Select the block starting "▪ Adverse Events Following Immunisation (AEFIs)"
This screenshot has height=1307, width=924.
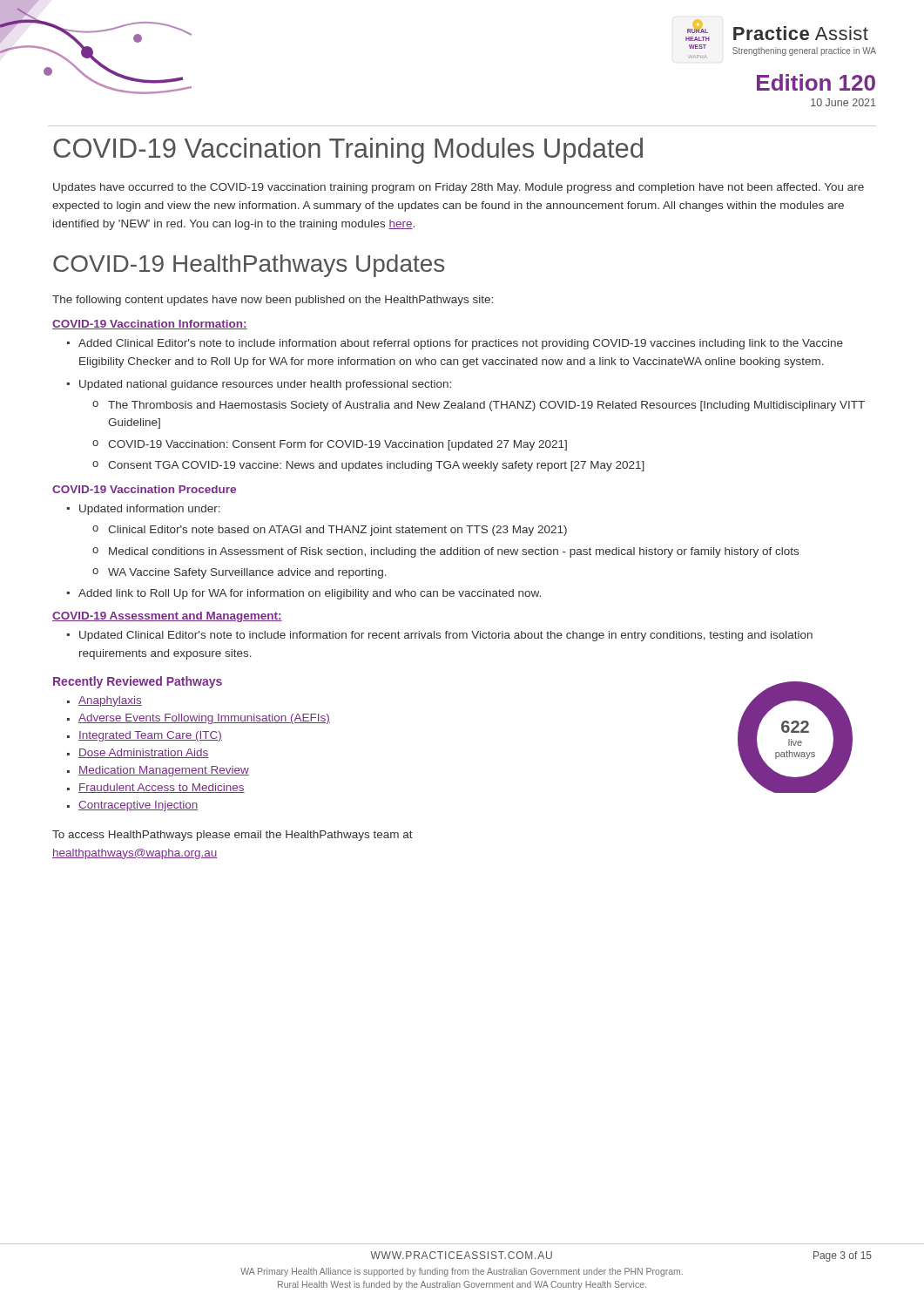[x=198, y=718]
